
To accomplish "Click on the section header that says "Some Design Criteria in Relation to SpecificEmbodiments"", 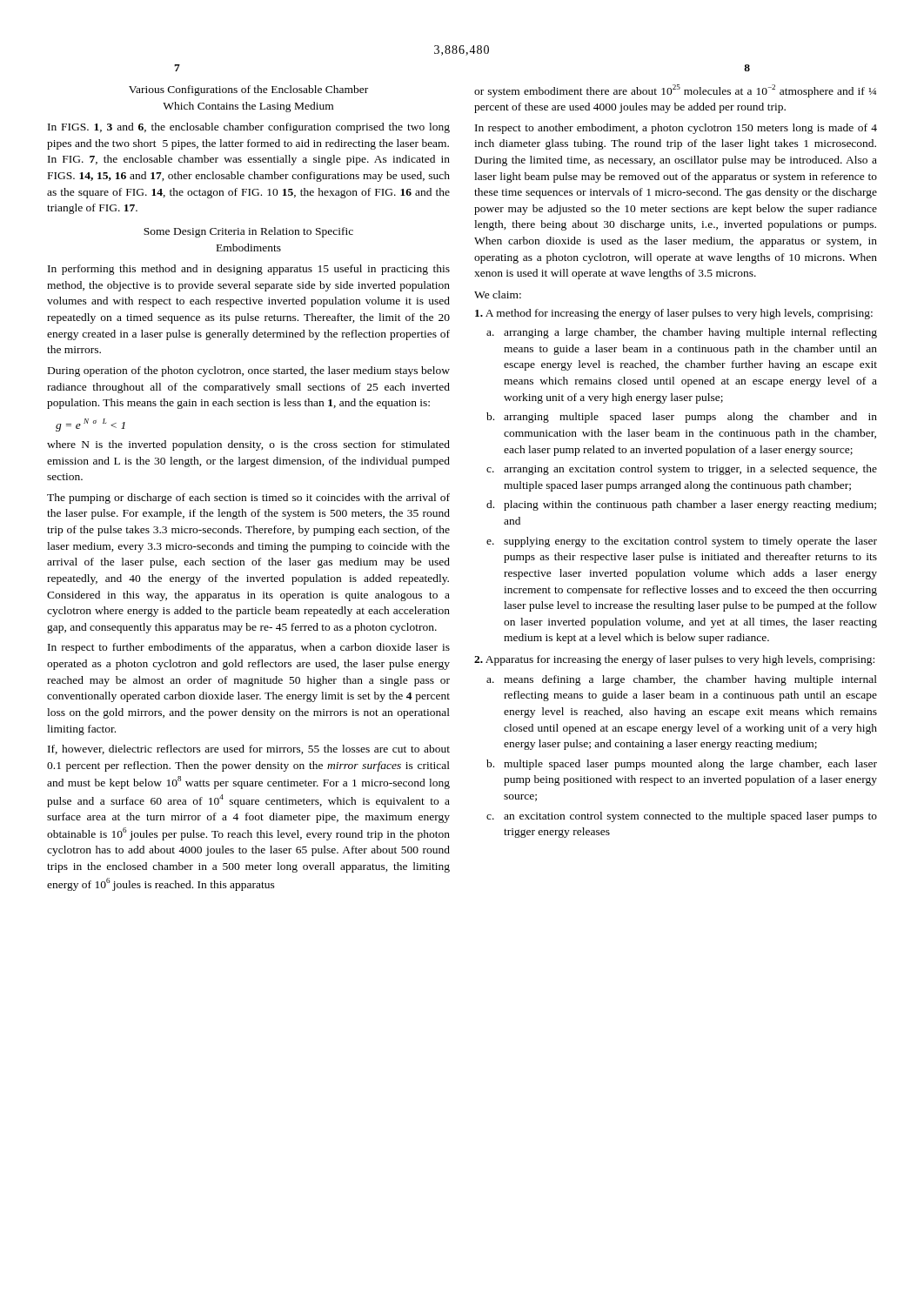I will coord(248,239).
